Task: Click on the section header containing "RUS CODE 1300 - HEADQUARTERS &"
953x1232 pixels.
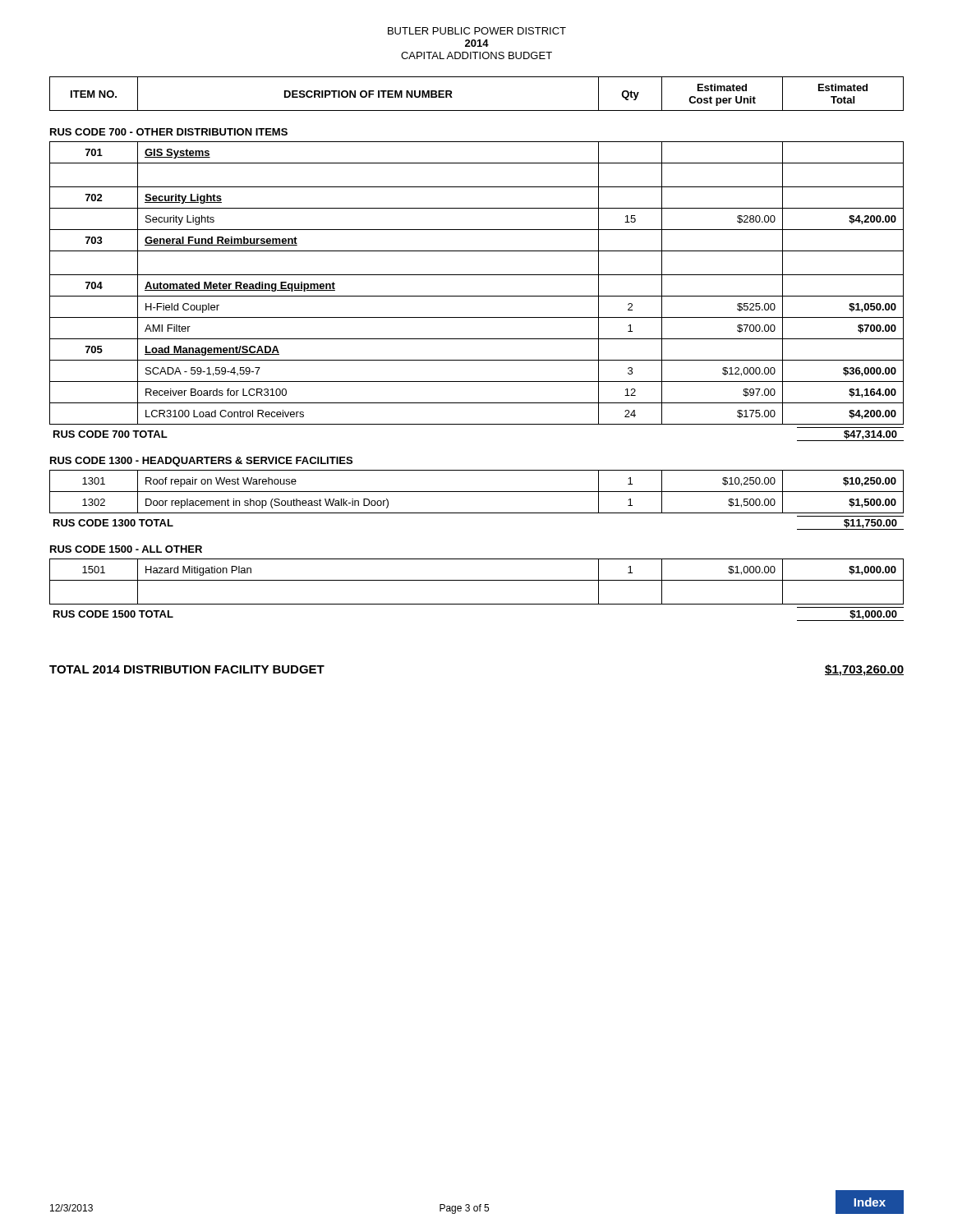Action: coord(201,460)
